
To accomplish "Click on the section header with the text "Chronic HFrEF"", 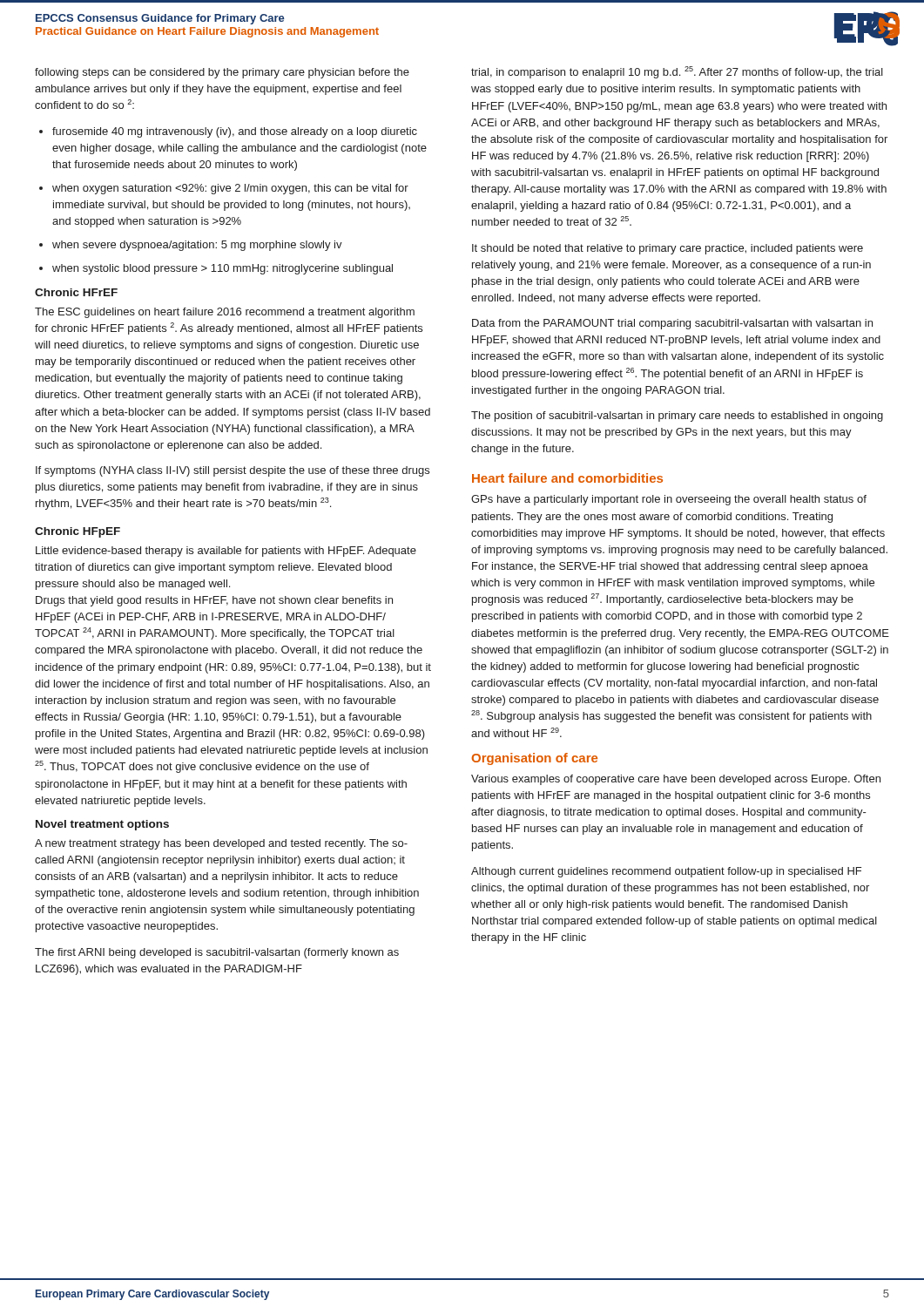I will click(x=76, y=292).
